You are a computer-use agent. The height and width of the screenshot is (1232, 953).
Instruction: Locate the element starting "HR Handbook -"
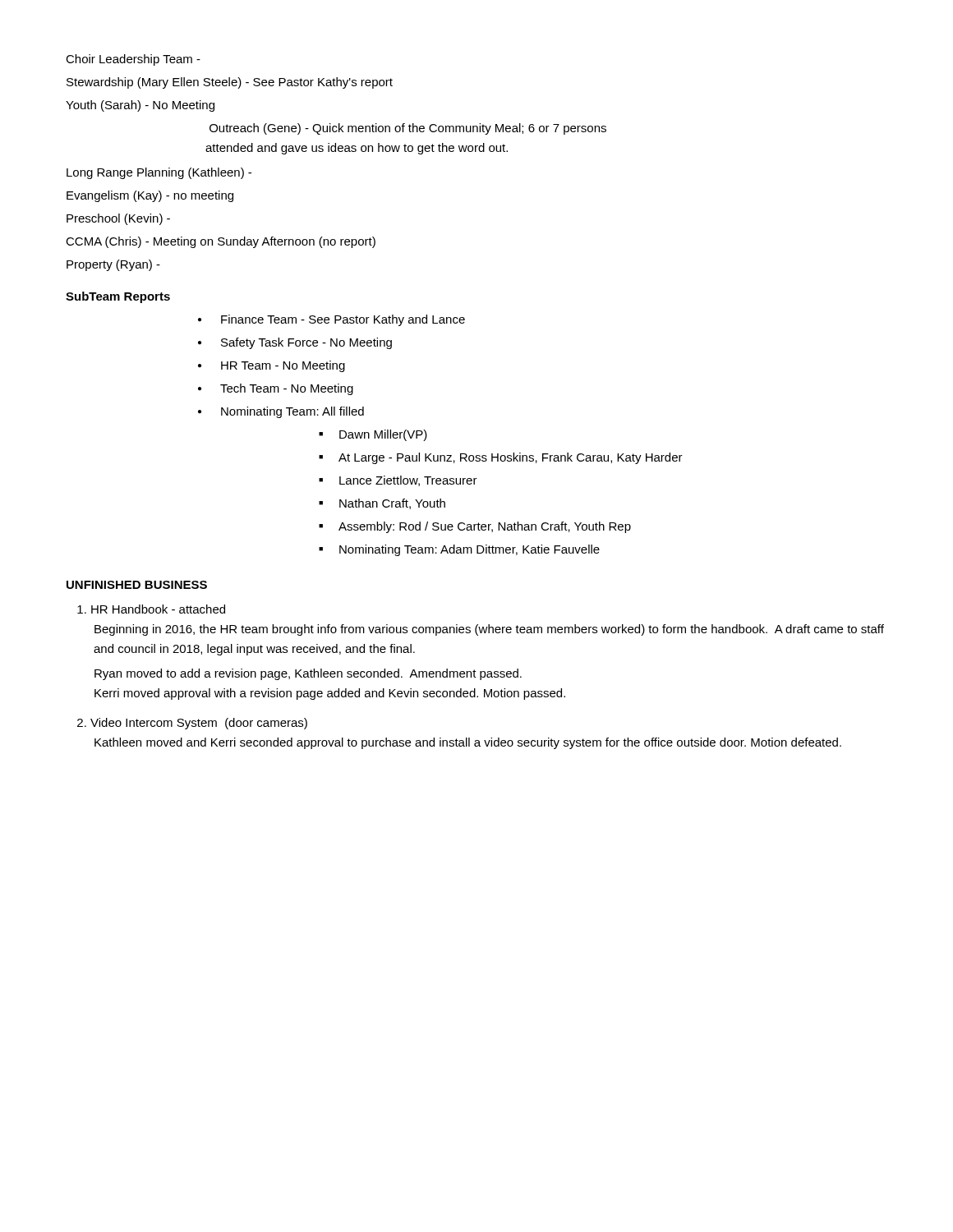pyautogui.click(x=158, y=609)
